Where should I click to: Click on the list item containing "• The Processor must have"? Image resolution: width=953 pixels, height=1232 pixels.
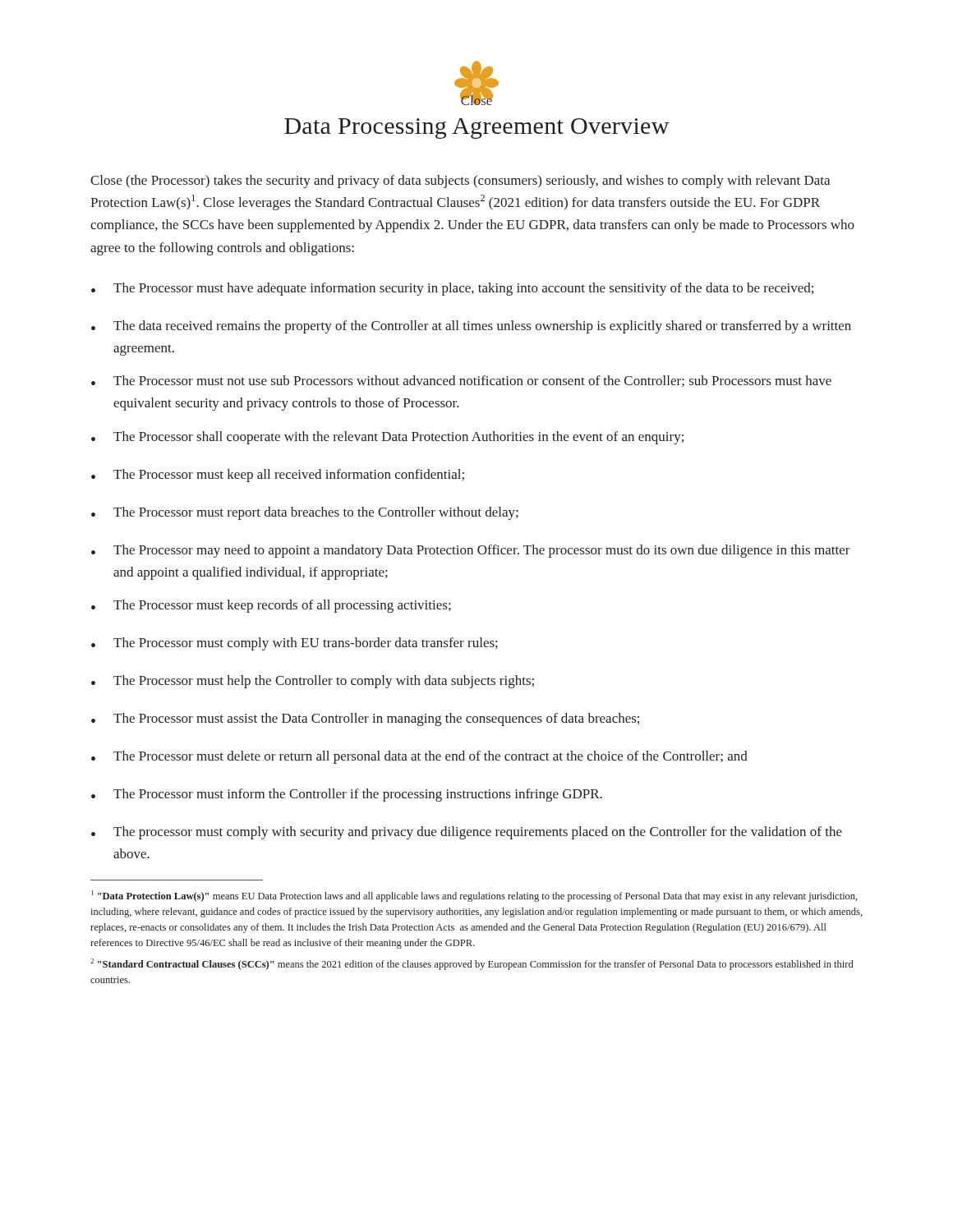coord(452,290)
